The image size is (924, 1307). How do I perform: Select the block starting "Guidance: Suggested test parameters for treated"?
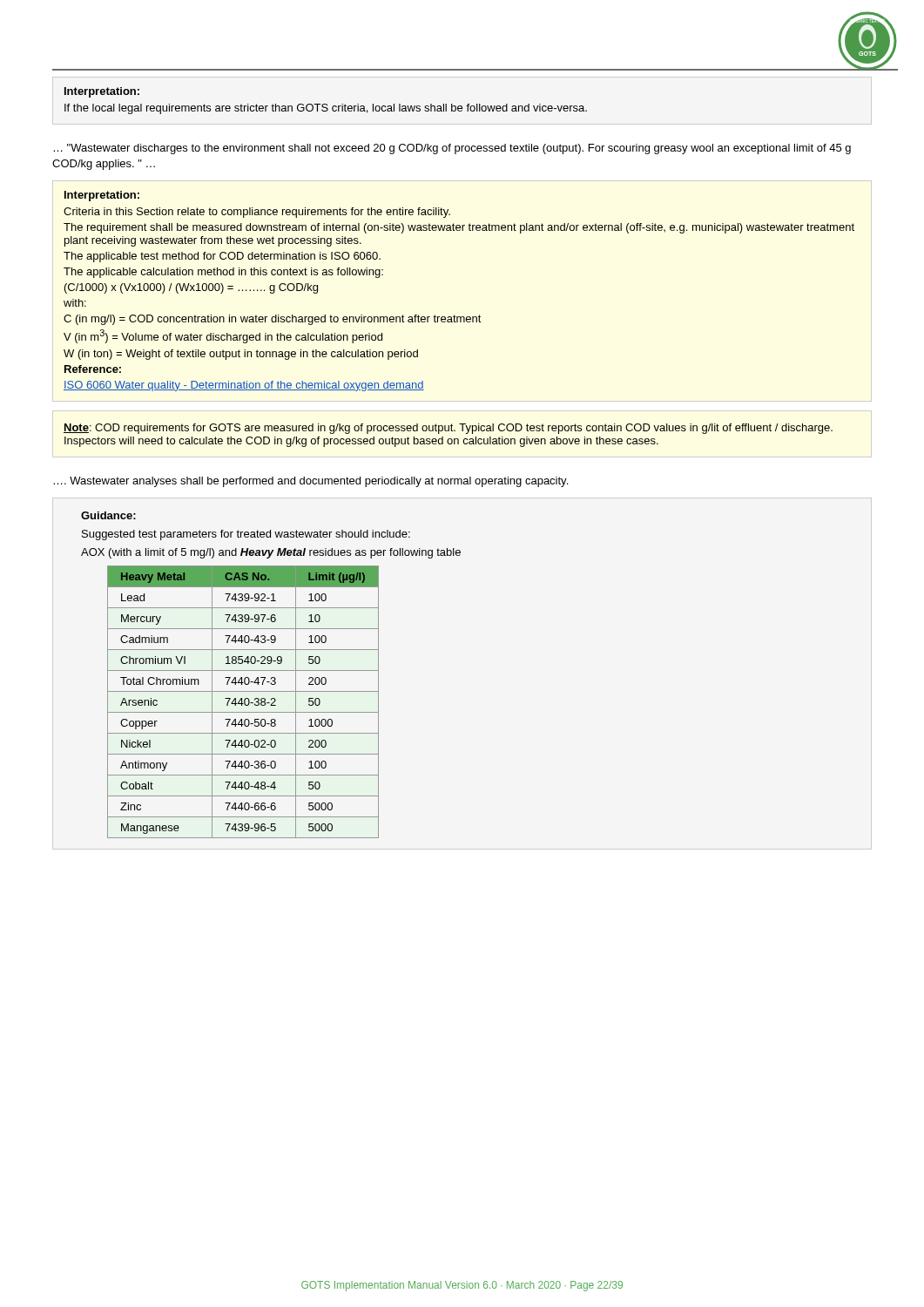108,515
